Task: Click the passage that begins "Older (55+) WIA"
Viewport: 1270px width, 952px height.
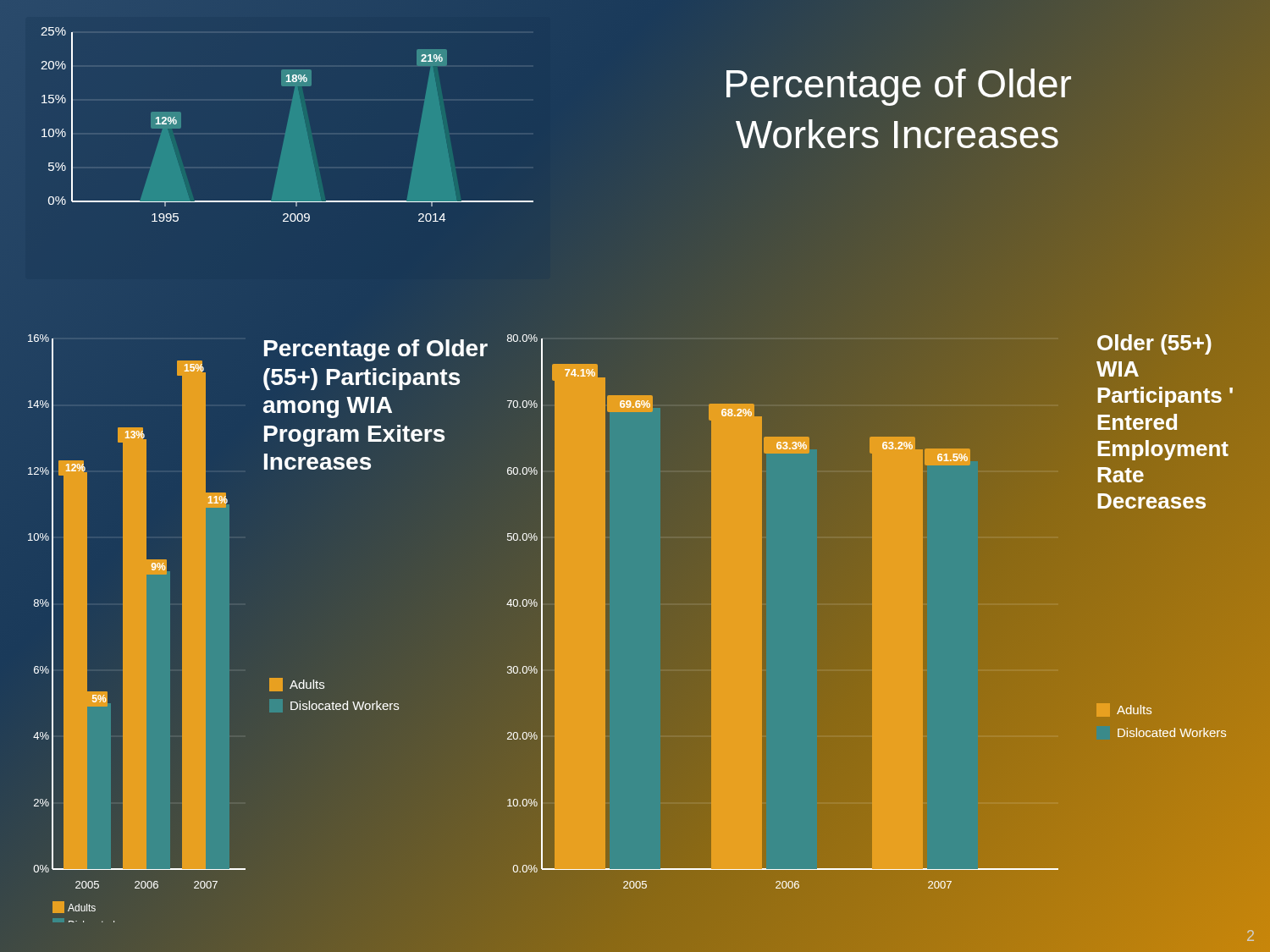Action: pos(1165,422)
